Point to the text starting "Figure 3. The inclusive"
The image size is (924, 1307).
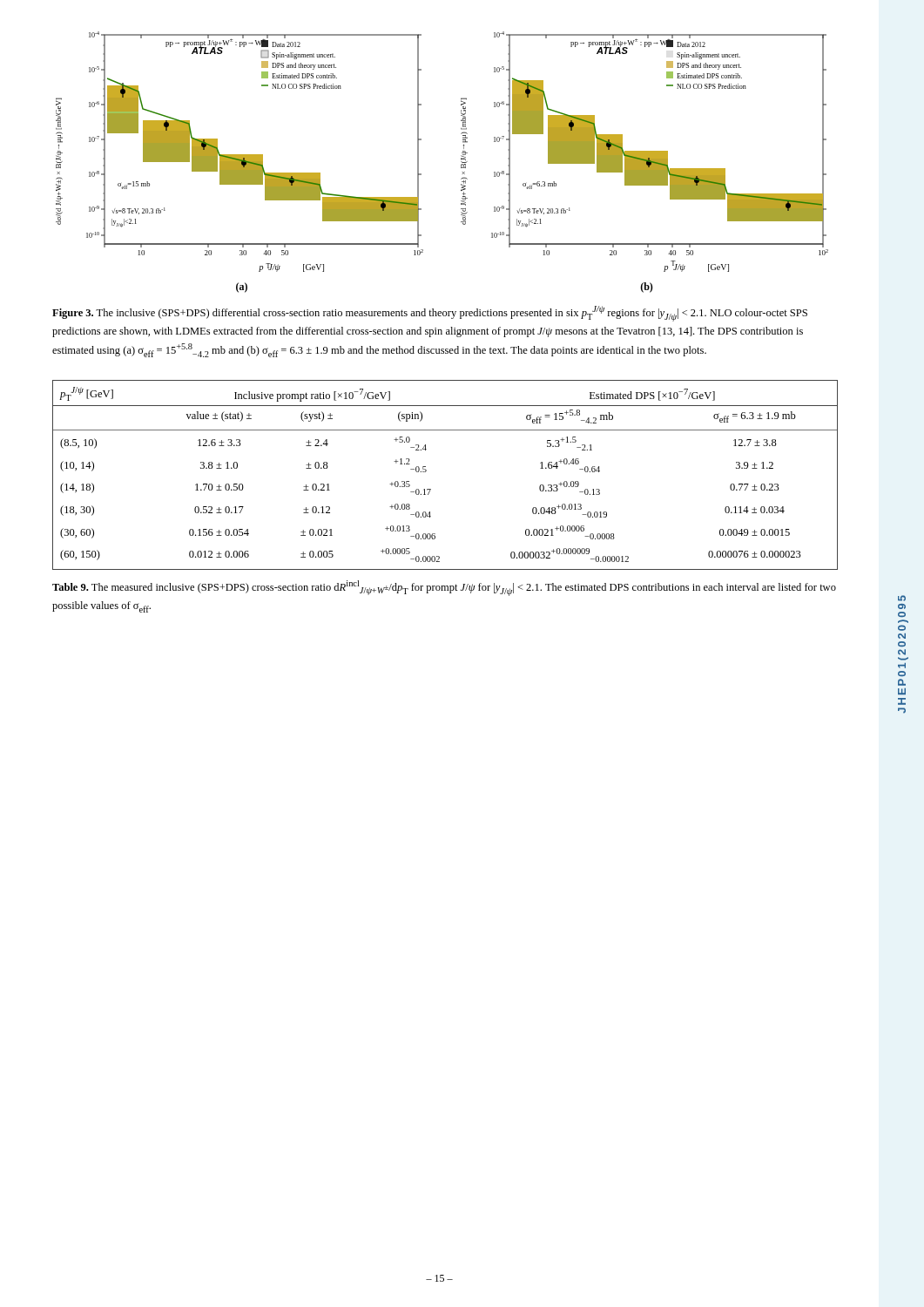(430, 331)
